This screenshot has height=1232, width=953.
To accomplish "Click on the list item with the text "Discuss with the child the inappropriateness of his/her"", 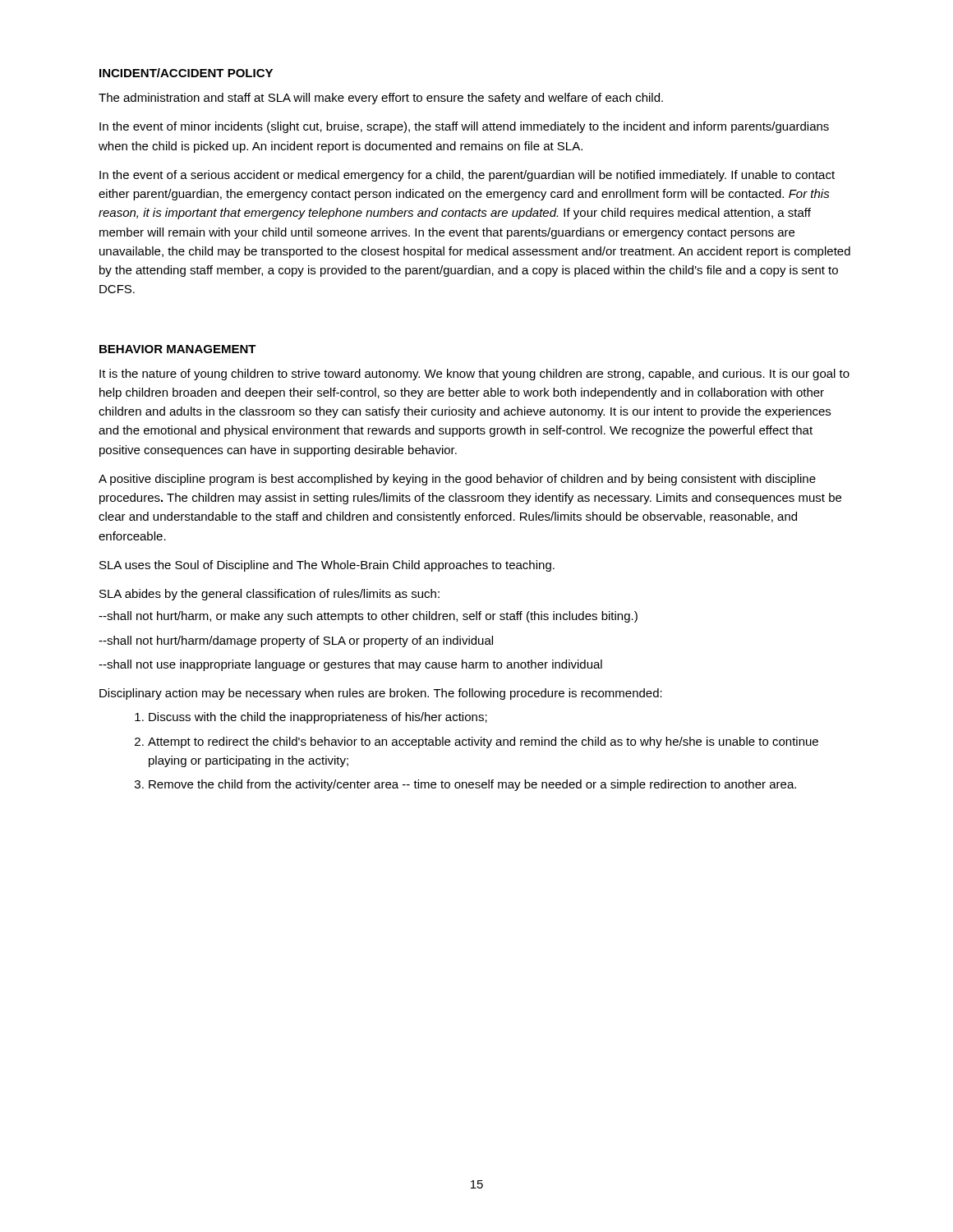I will (x=318, y=717).
